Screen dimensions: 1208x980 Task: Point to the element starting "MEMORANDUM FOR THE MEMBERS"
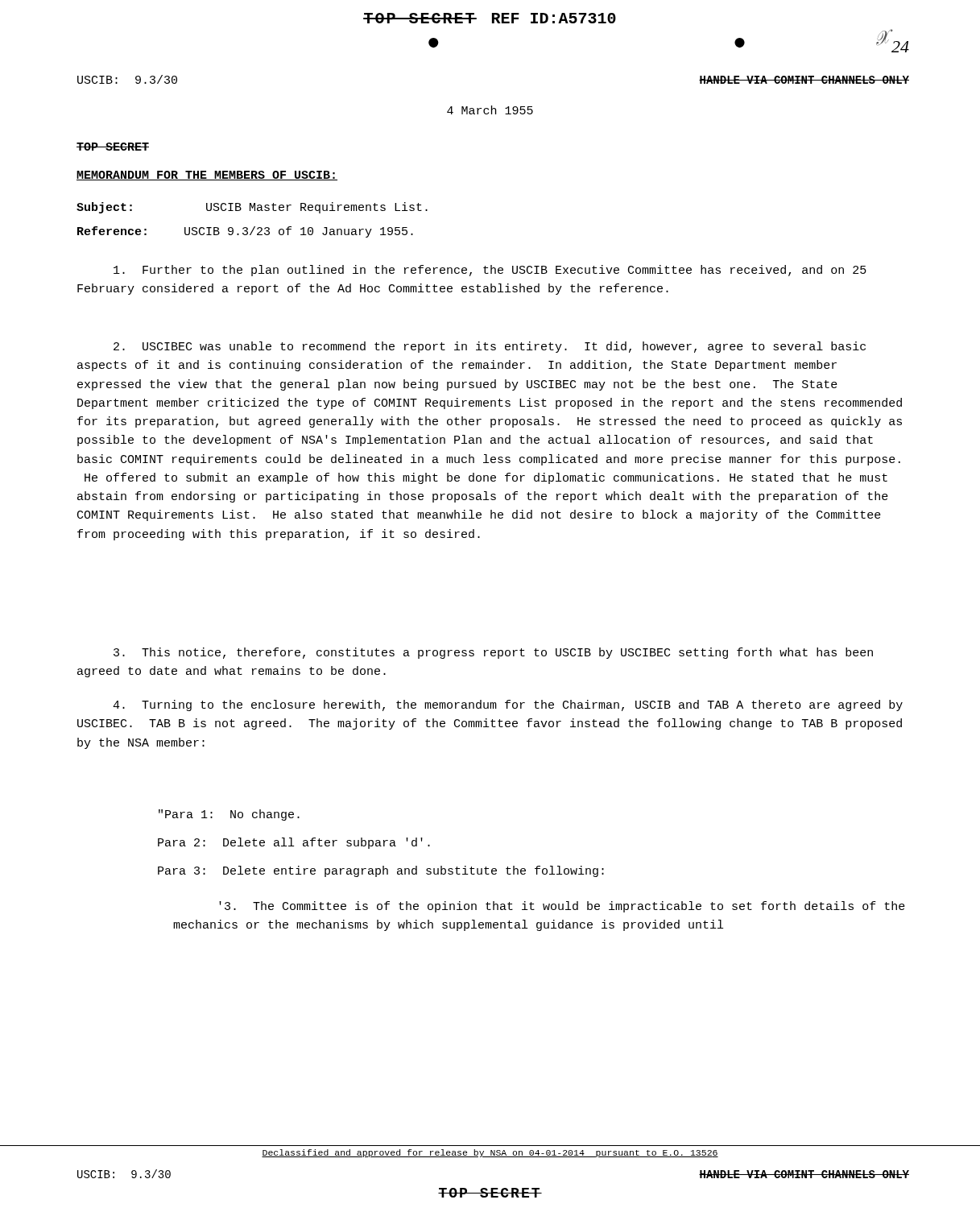pyautogui.click(x=207, y=176)
